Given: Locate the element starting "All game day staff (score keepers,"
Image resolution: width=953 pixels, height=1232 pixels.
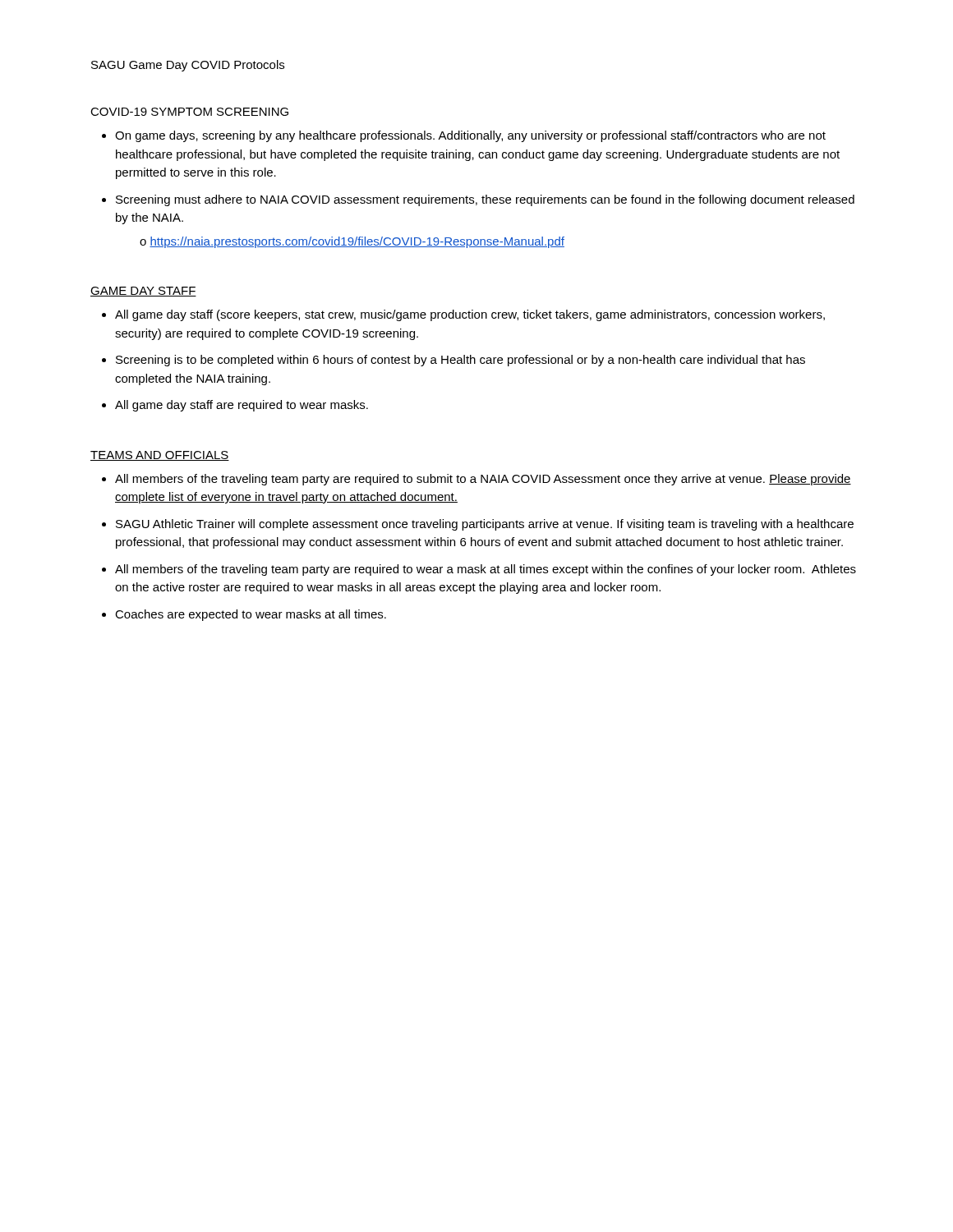Looking at the screenshot, I should 470,323.
